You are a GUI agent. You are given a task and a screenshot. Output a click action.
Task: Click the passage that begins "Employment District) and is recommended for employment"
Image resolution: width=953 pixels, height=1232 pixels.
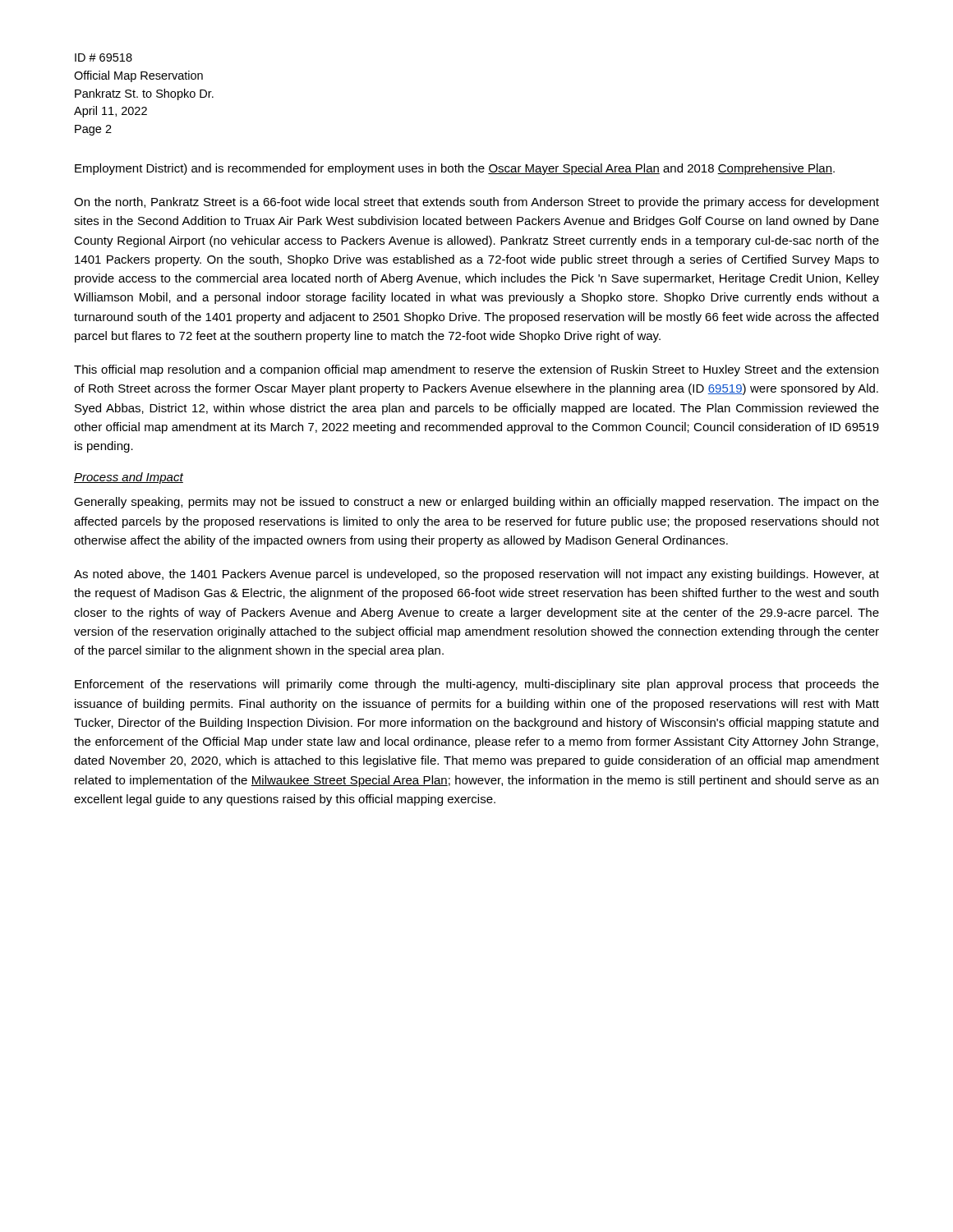click(455, 168)
